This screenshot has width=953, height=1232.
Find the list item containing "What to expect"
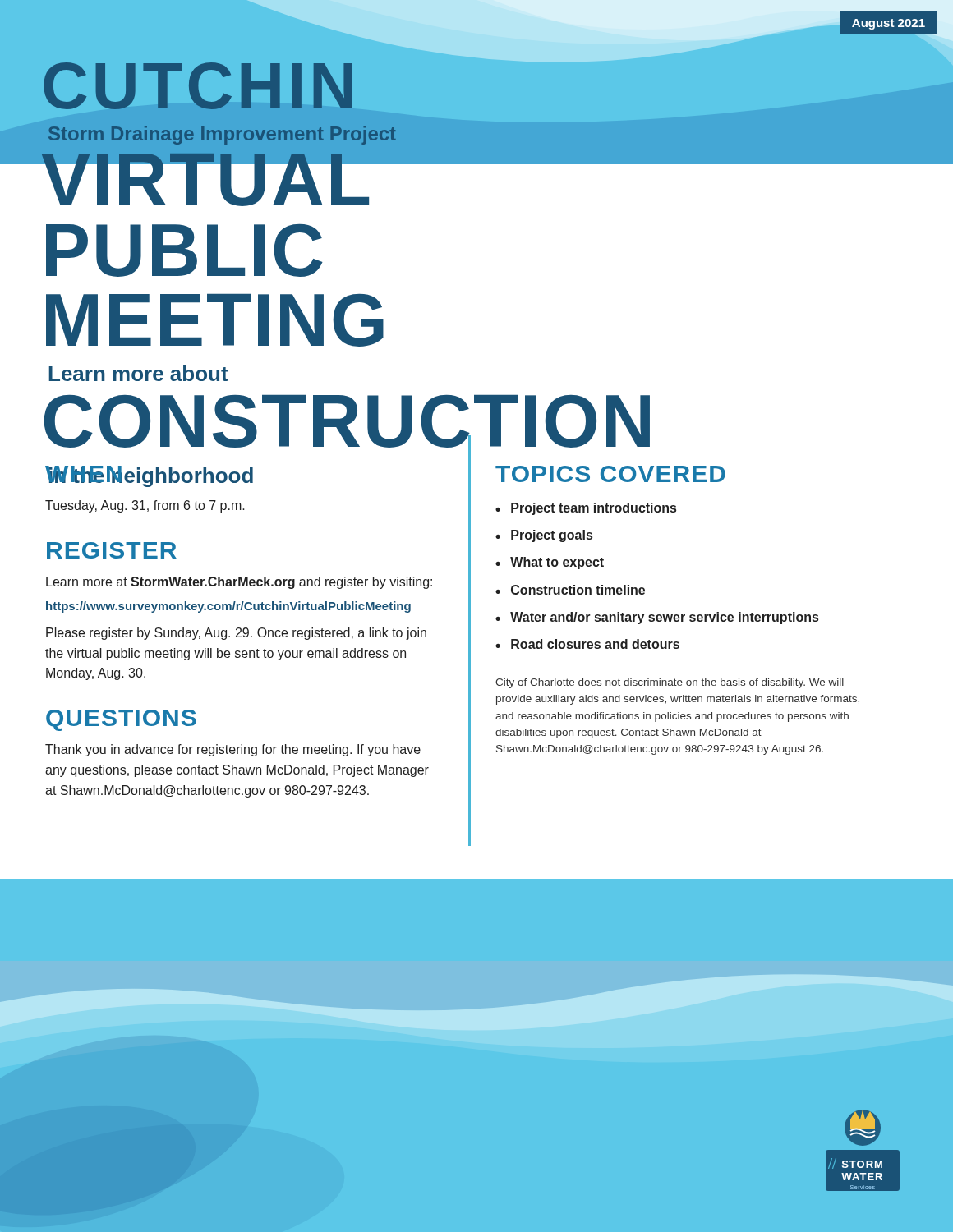pos(557,563)
